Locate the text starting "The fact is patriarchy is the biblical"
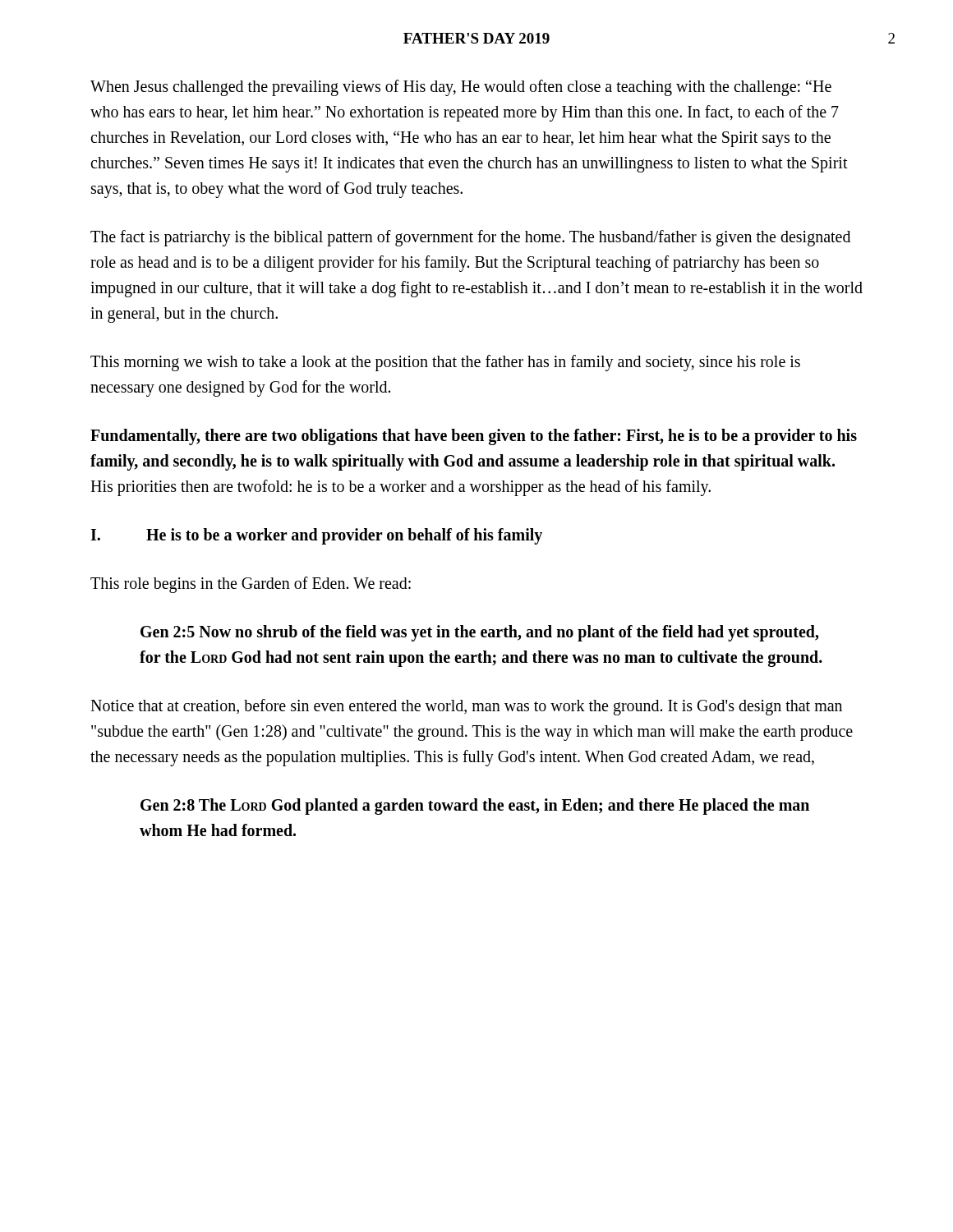This screenshot has width=953, height=1232. 476,275
